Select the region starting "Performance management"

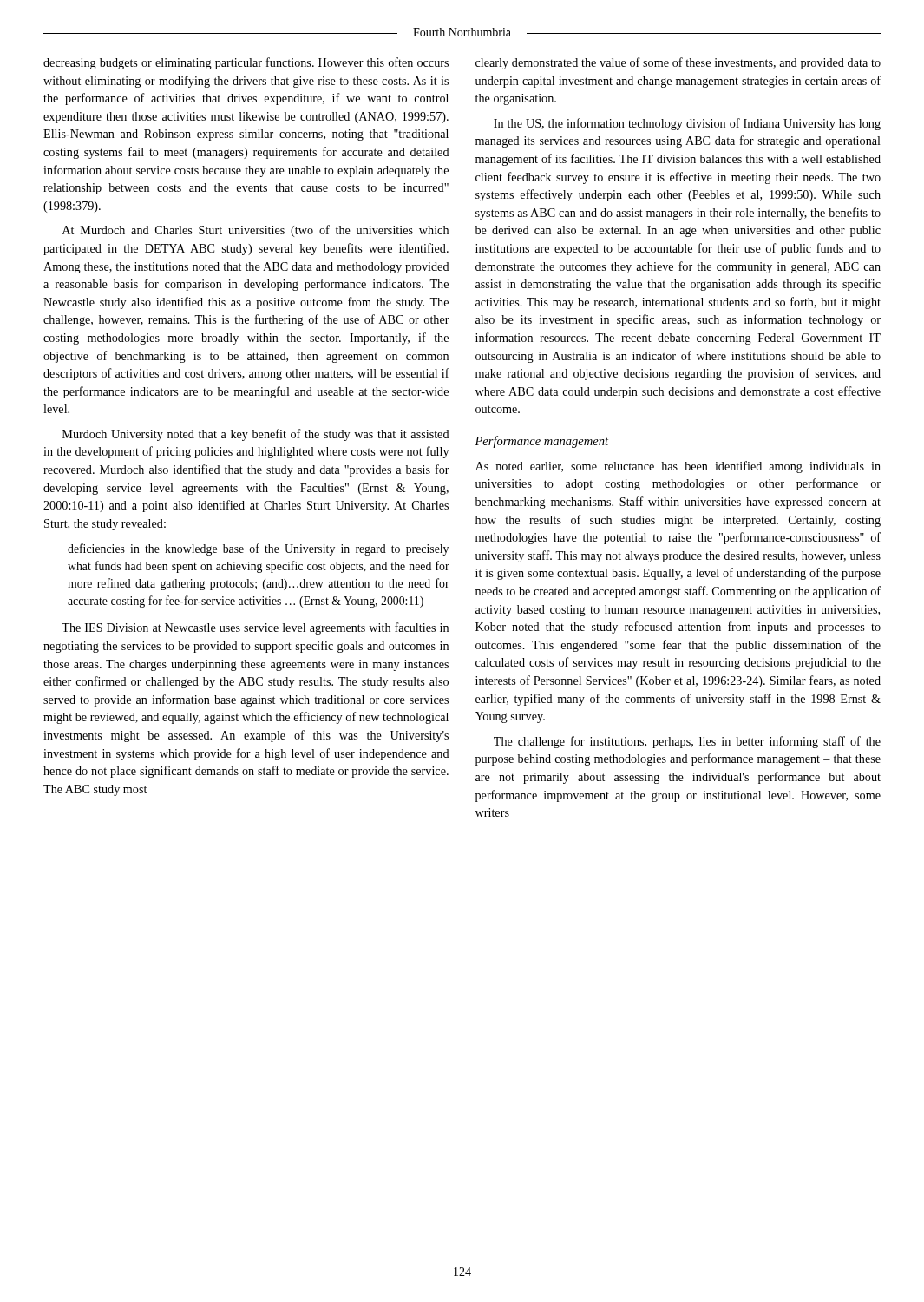tap(541, 442)
